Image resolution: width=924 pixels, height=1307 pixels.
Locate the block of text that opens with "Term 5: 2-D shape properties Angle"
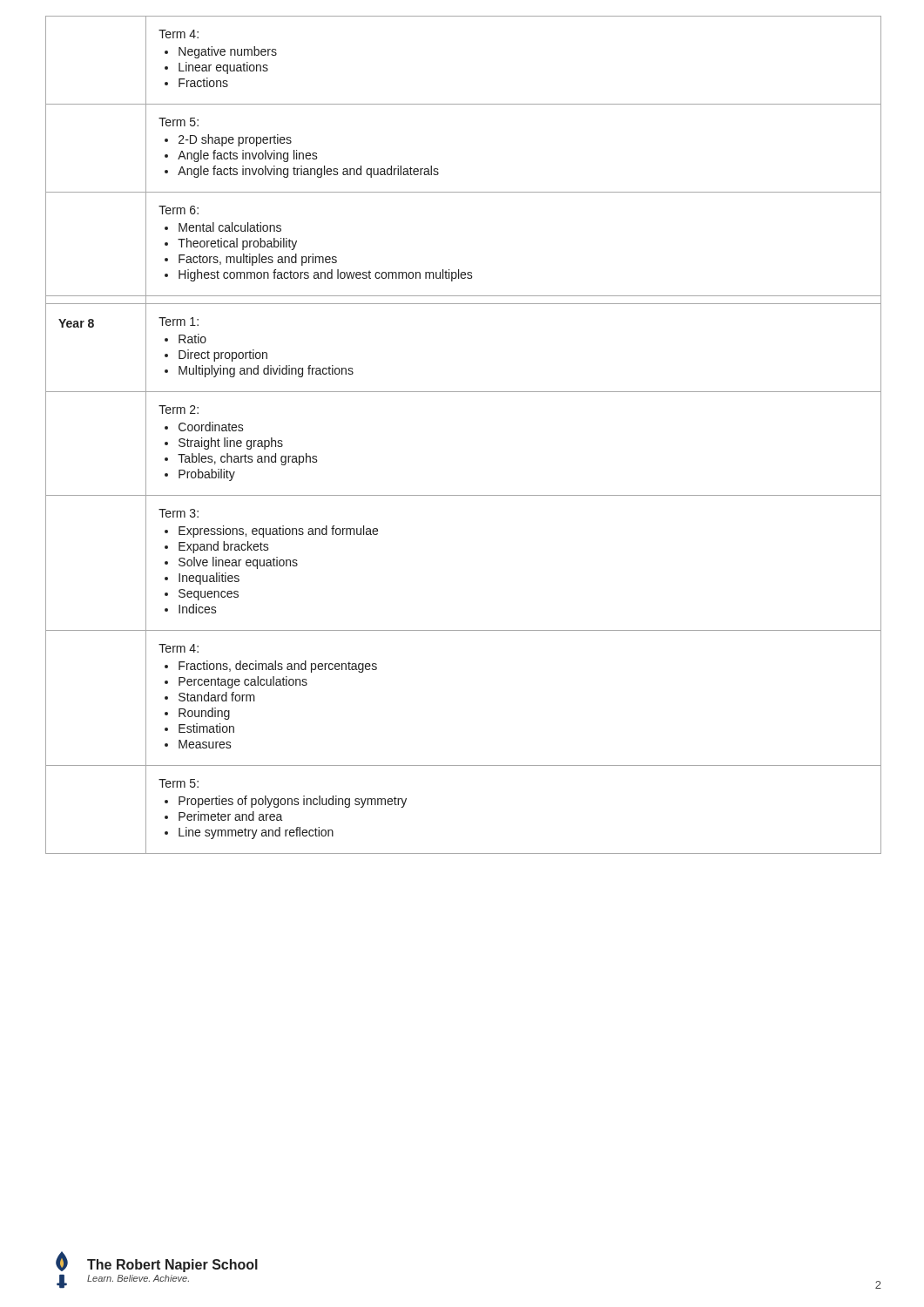click(179, 122)
